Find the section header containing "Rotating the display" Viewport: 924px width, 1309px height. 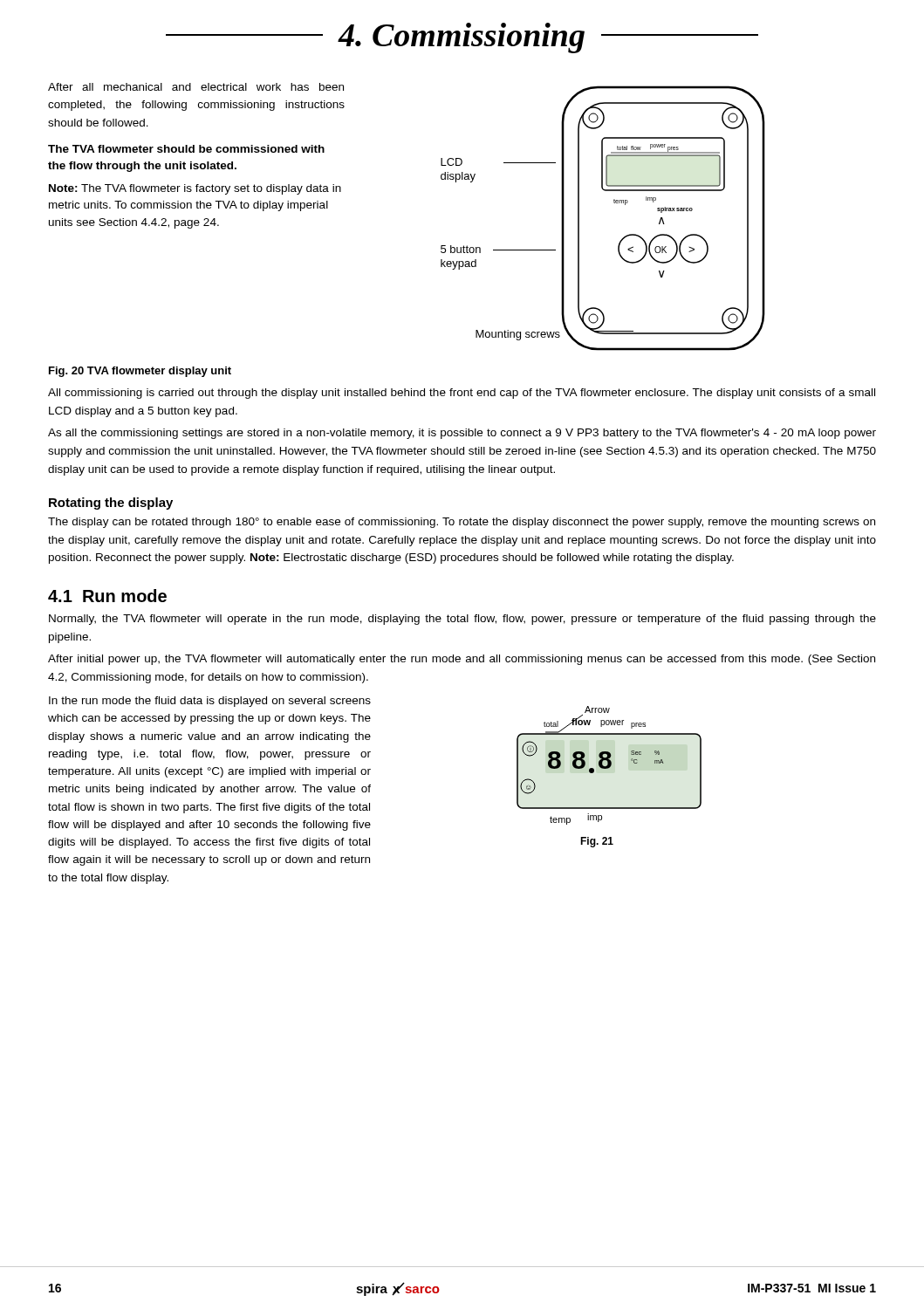(111, 502)
